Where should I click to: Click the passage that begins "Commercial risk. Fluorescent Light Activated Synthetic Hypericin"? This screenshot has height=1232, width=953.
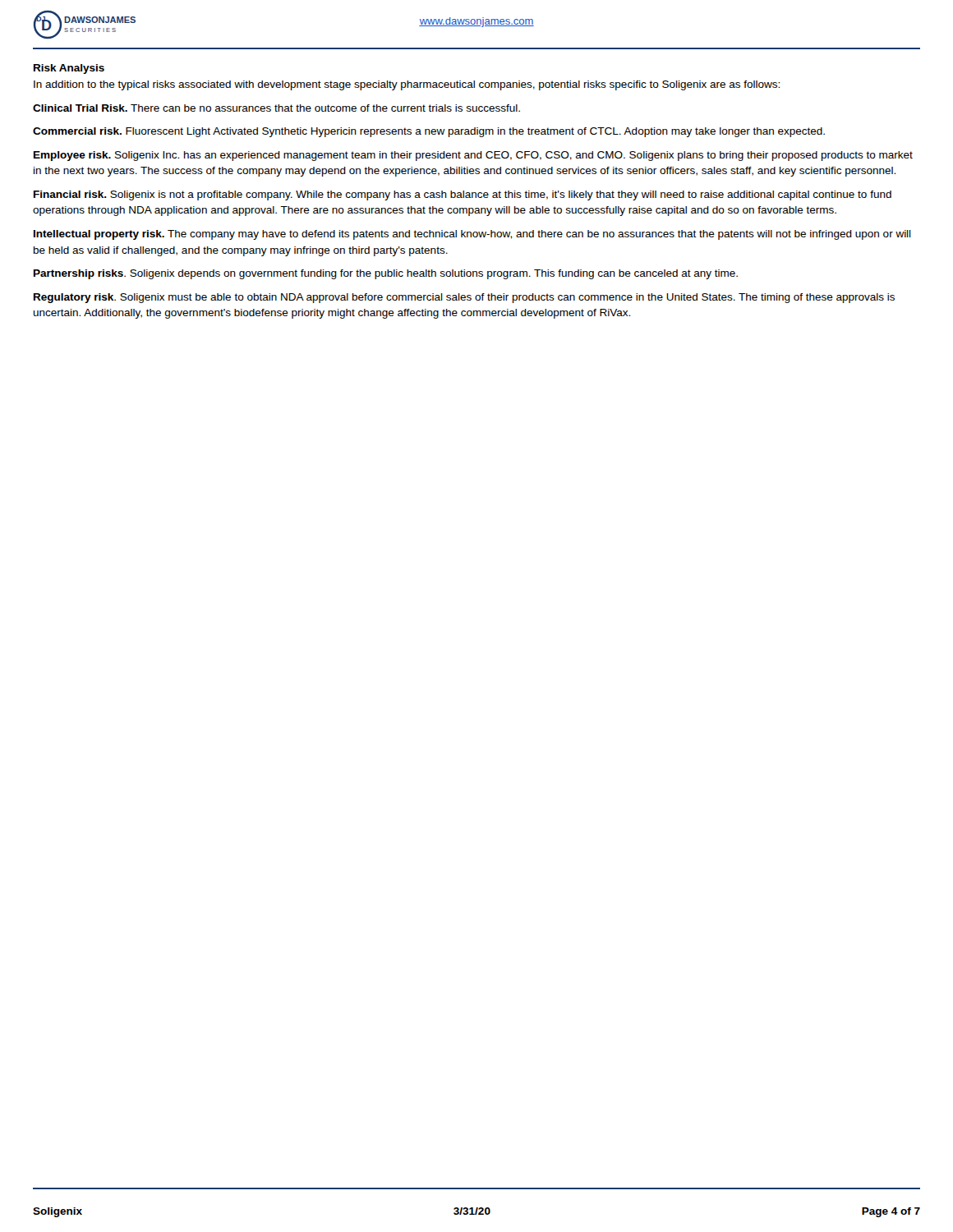point(429,131)
